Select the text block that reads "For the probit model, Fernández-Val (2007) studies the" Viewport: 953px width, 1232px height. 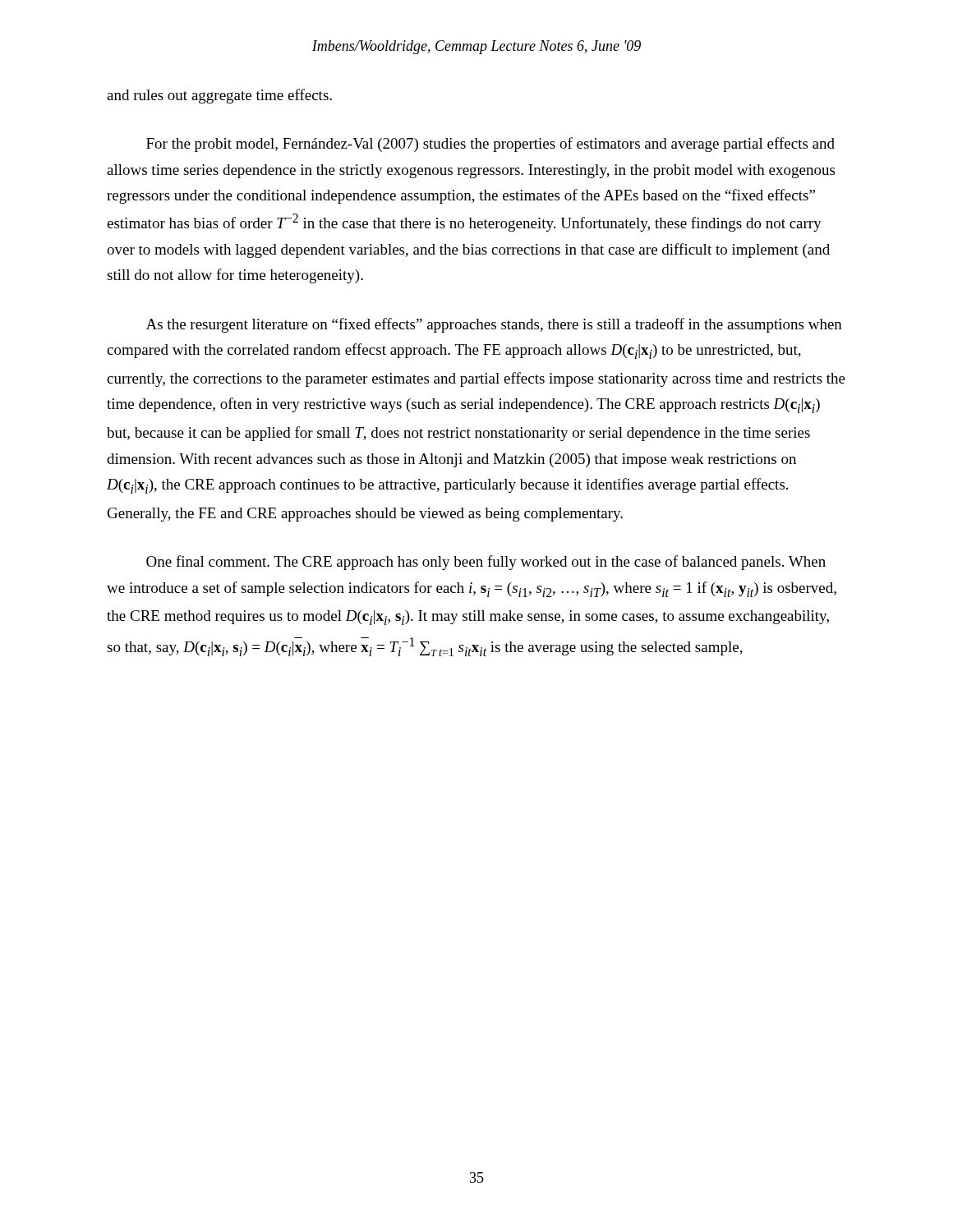tap(471, 209)
